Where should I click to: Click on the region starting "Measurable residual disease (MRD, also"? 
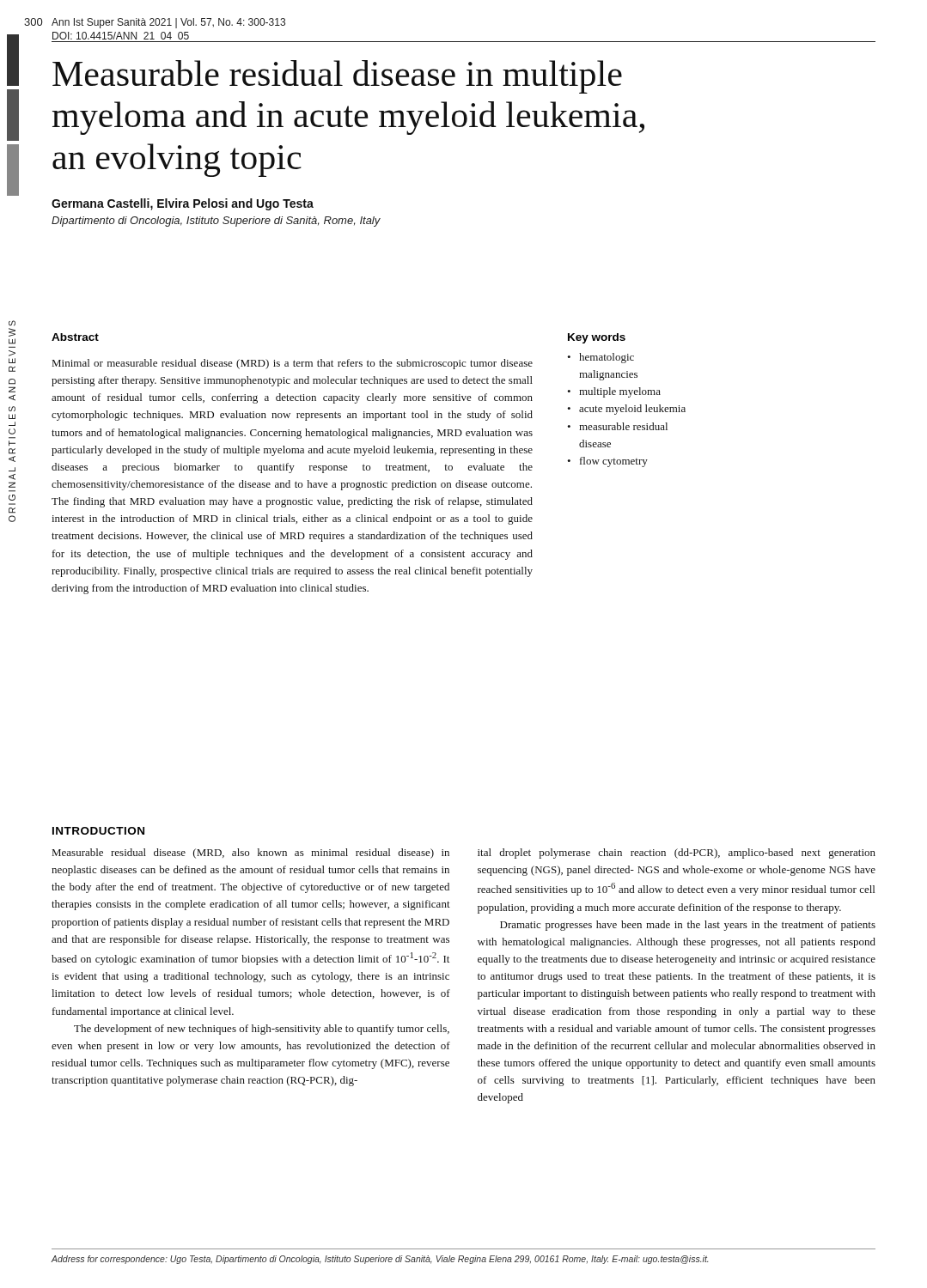pyautogui.click(x=251, y=967)
